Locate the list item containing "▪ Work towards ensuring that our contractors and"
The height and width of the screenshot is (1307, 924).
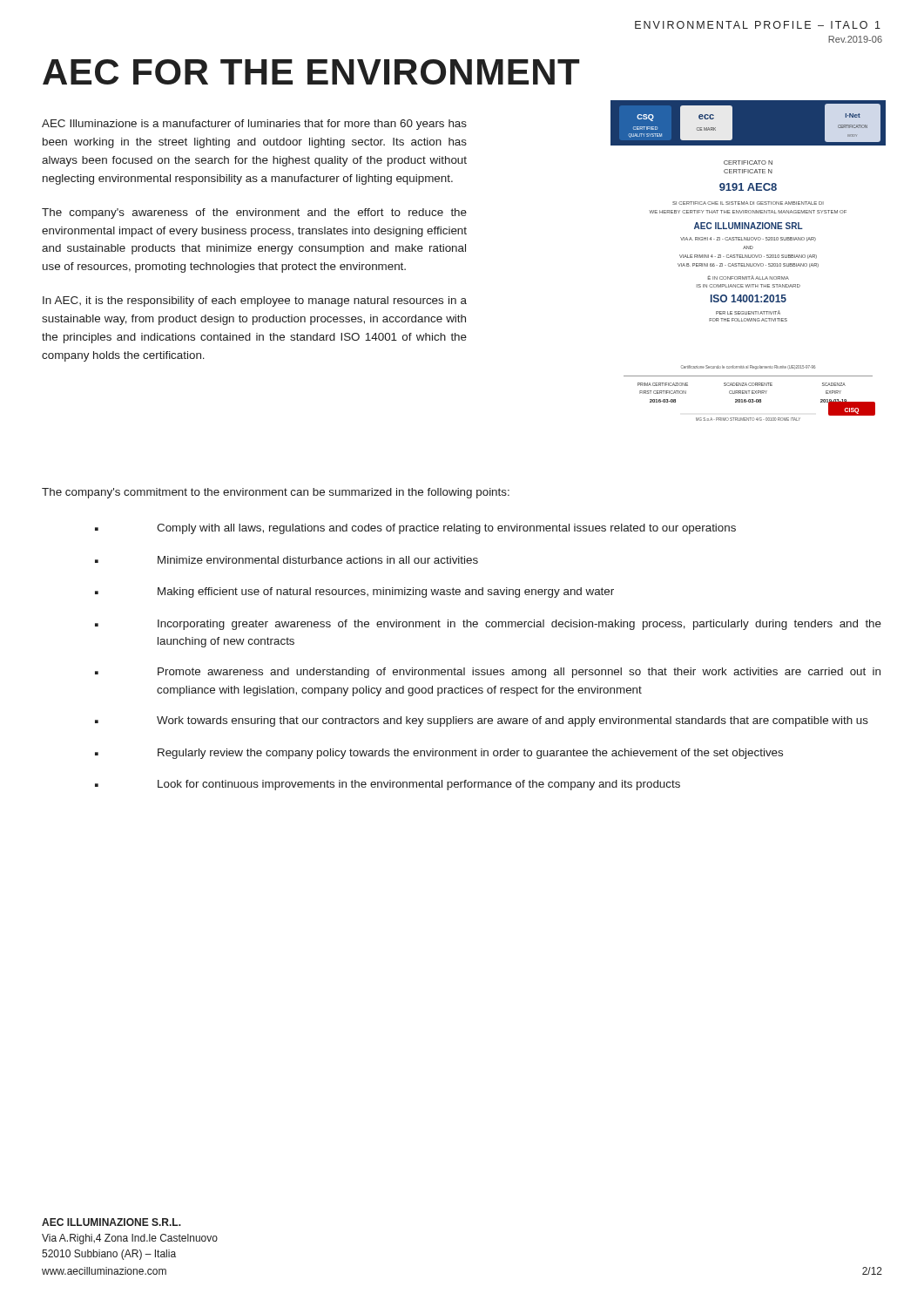click(x=462, y=722)
